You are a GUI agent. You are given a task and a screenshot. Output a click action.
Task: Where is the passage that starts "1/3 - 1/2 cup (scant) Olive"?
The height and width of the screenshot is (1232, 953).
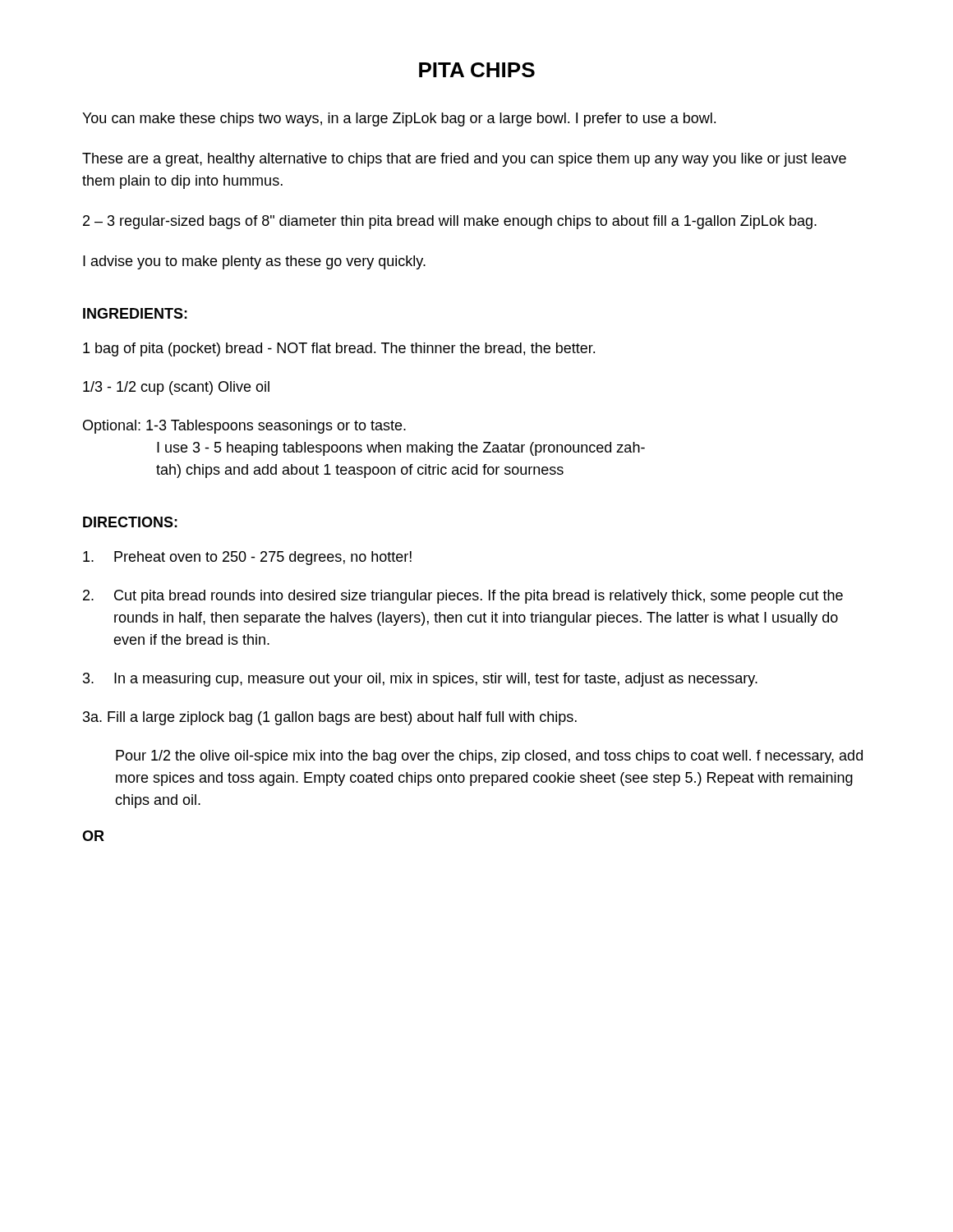(x=176, y=387)
